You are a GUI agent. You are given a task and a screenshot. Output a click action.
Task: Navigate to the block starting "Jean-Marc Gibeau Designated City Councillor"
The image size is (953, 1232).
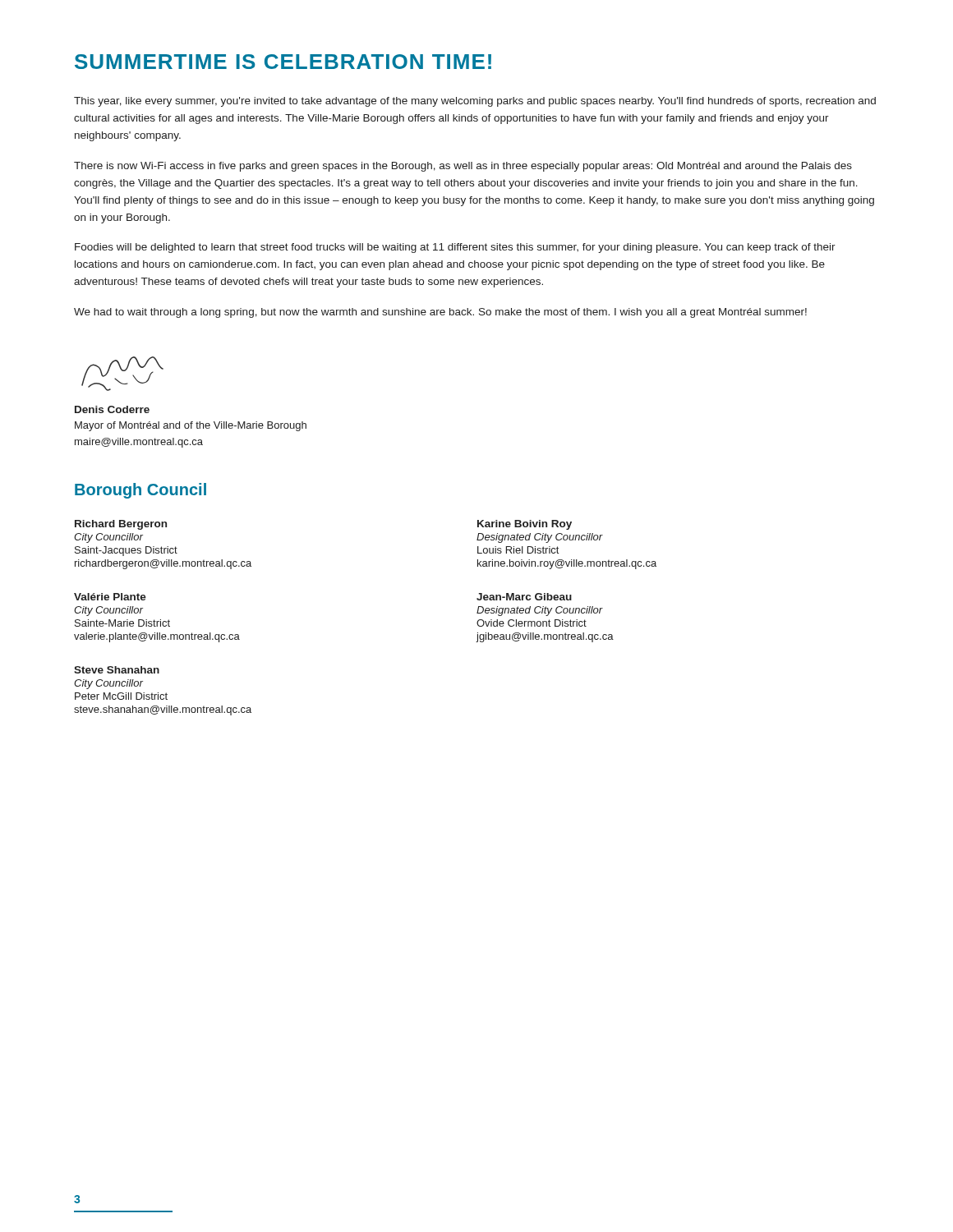tap(524, 597)
